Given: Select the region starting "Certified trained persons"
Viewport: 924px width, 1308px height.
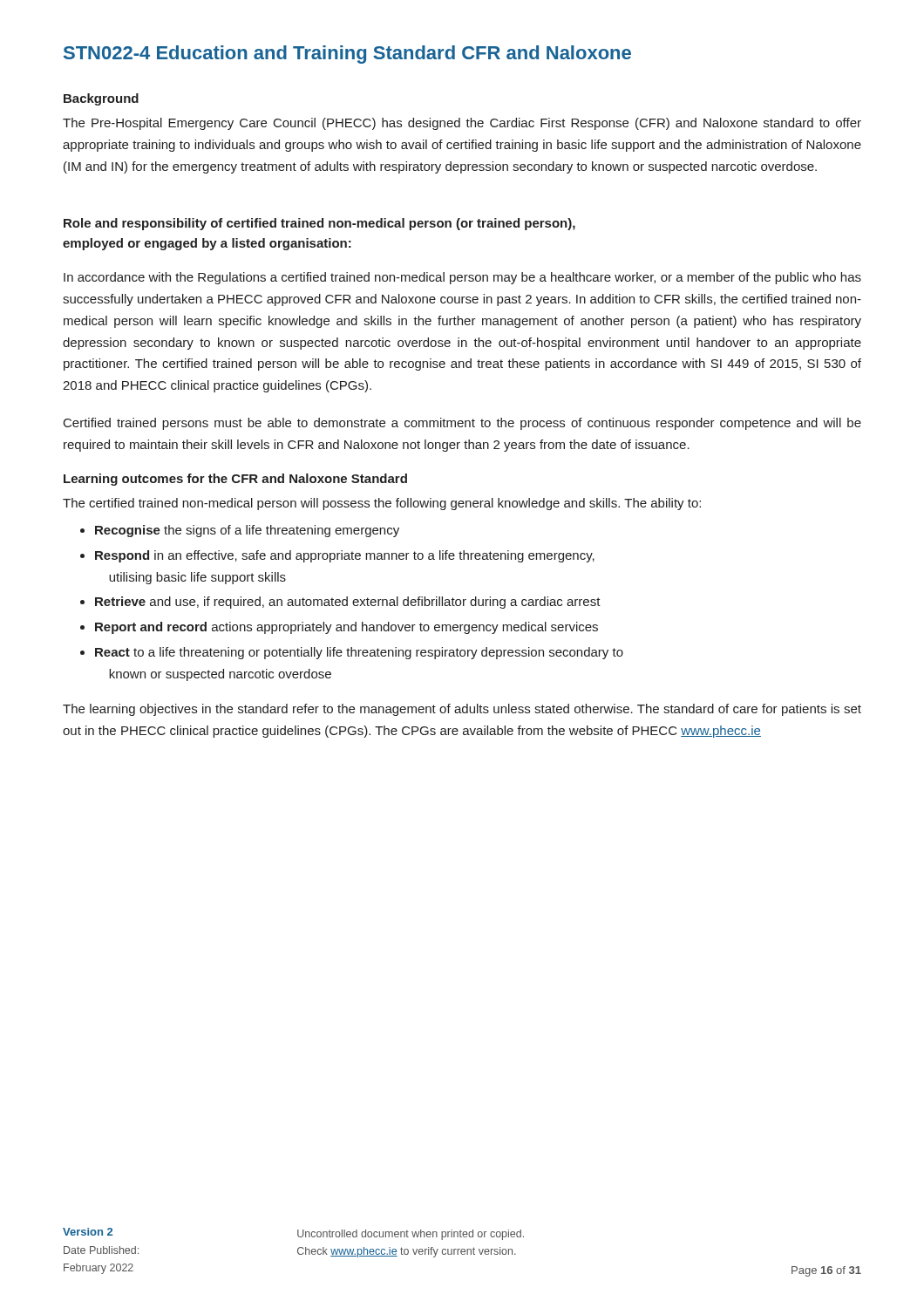Looking at the screenshot, I should pos(462,434).
